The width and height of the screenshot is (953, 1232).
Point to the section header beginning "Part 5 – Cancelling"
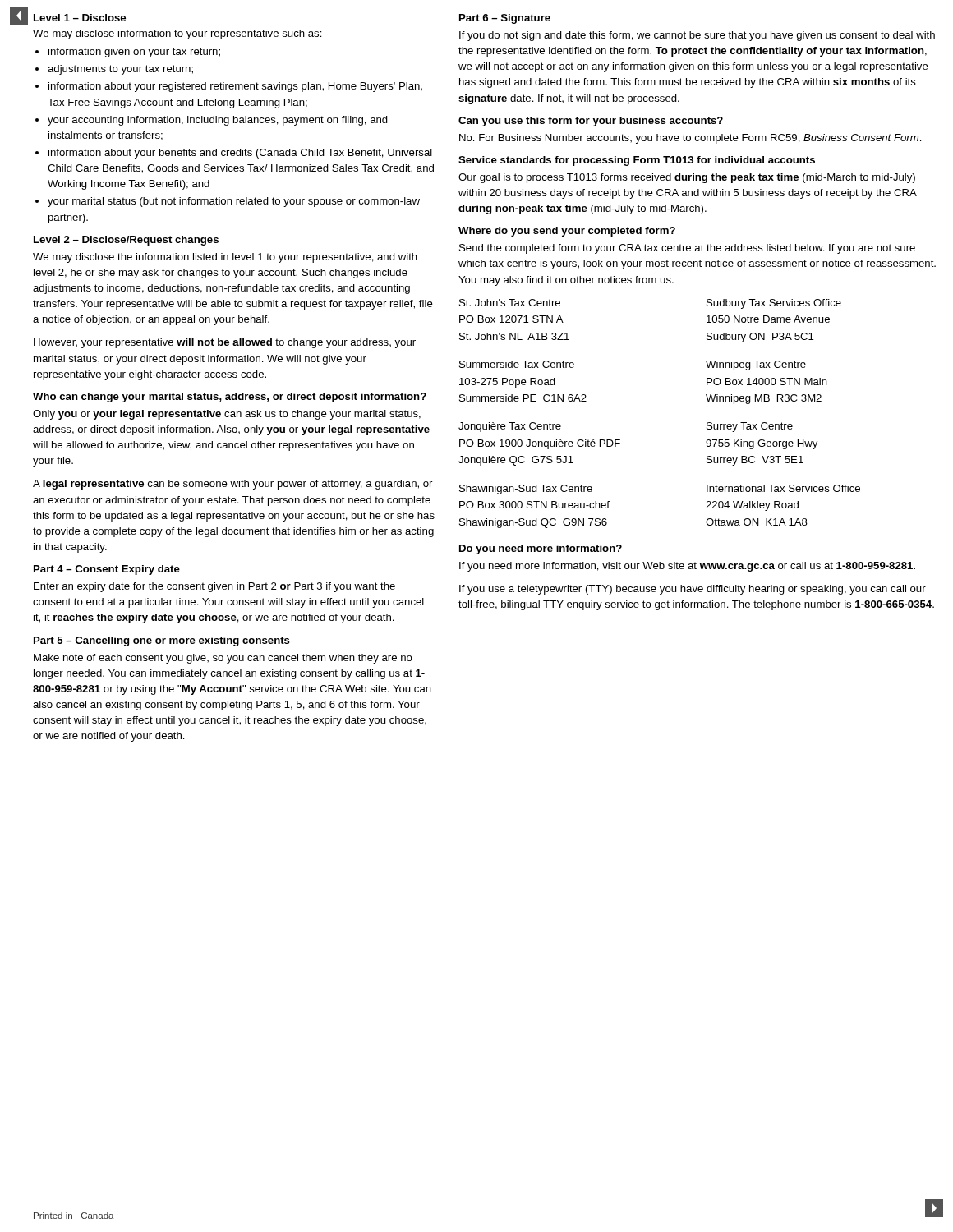[161, 640]
